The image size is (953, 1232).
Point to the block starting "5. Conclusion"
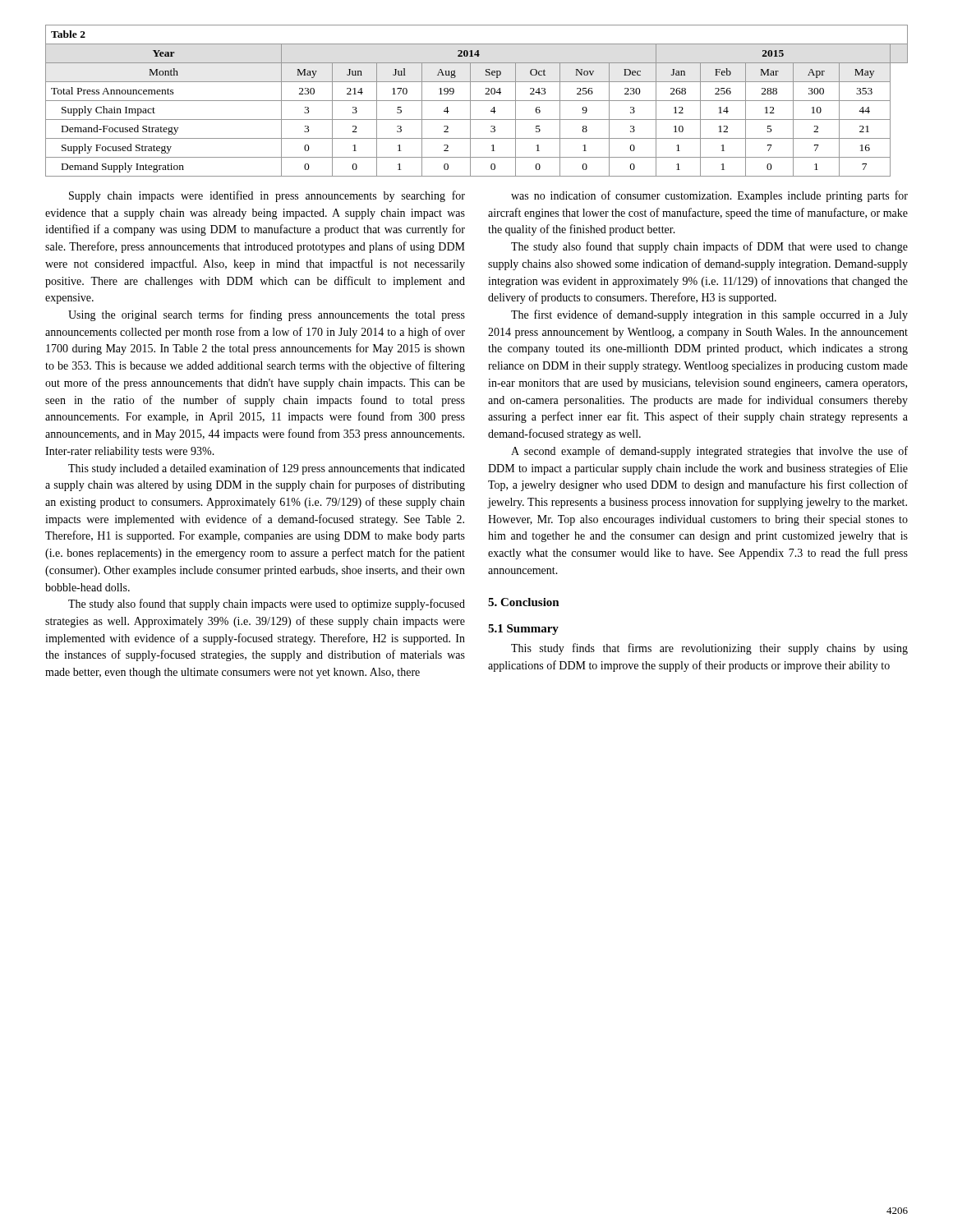pyautogui.click(x=524, y=602)
